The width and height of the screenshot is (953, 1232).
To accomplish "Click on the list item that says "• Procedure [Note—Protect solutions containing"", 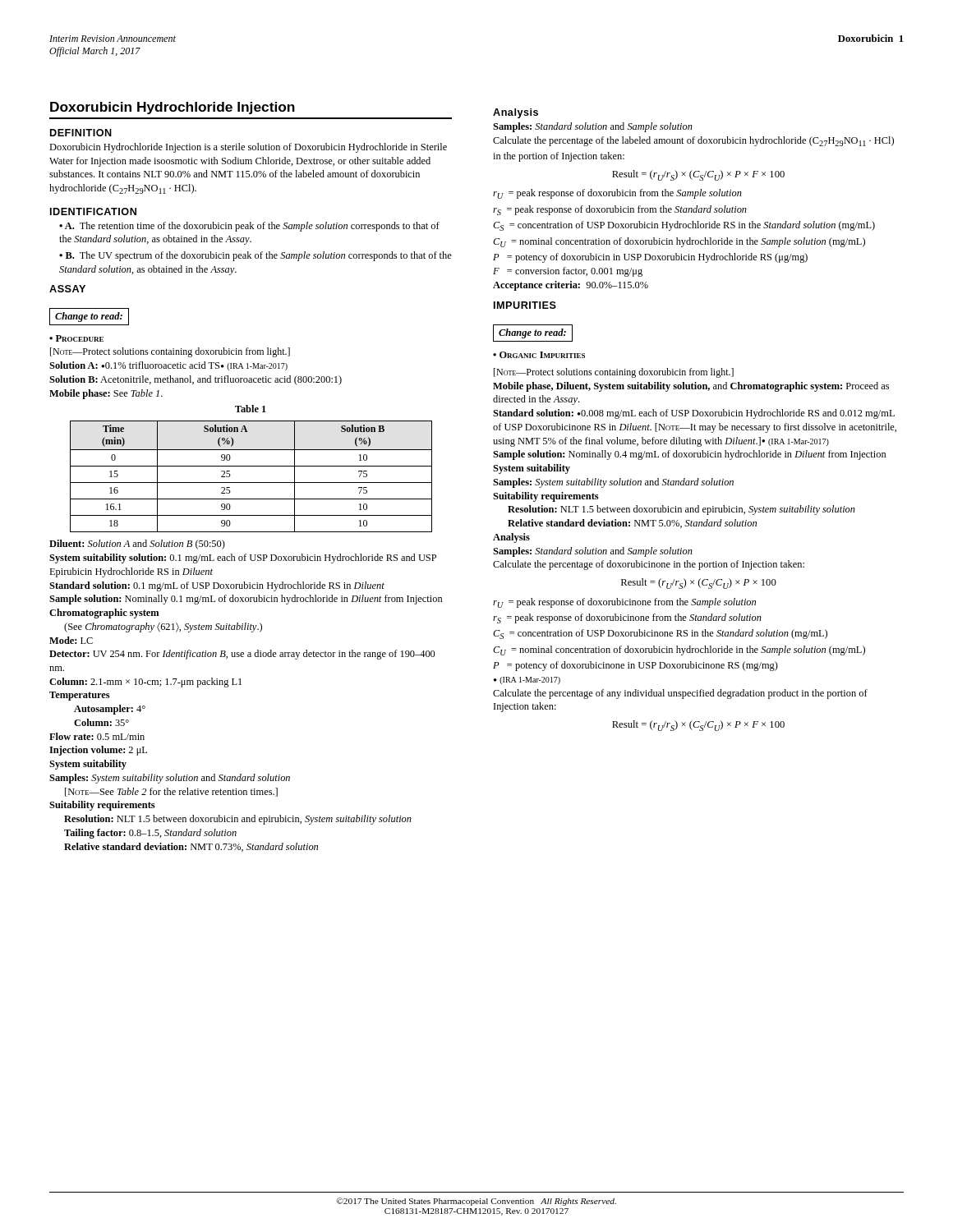I will click(196, 366).
